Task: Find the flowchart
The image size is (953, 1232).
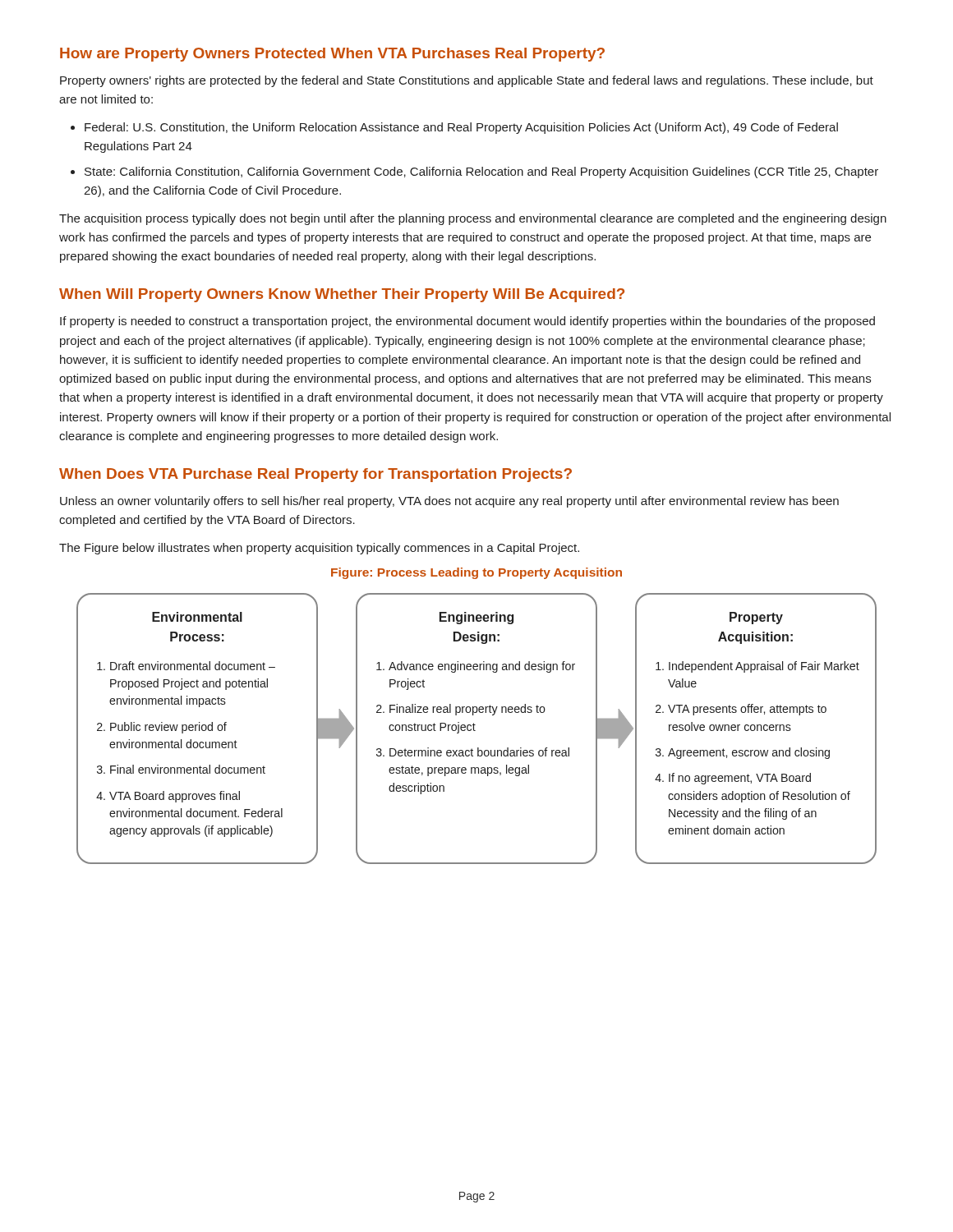Action: click(x=476, y=729)
